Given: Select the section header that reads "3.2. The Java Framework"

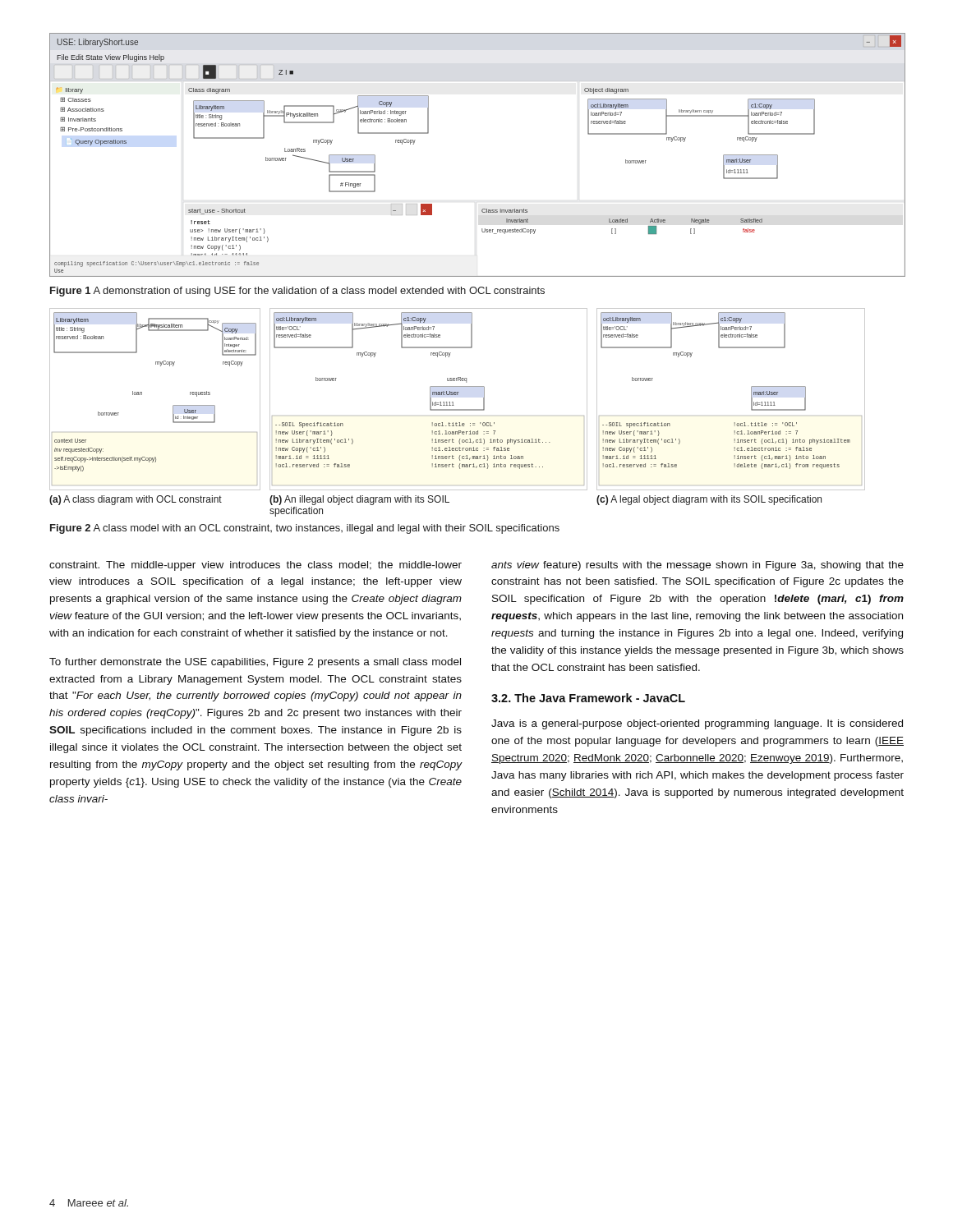Looking at the screenshot, I should click(588, 698).
